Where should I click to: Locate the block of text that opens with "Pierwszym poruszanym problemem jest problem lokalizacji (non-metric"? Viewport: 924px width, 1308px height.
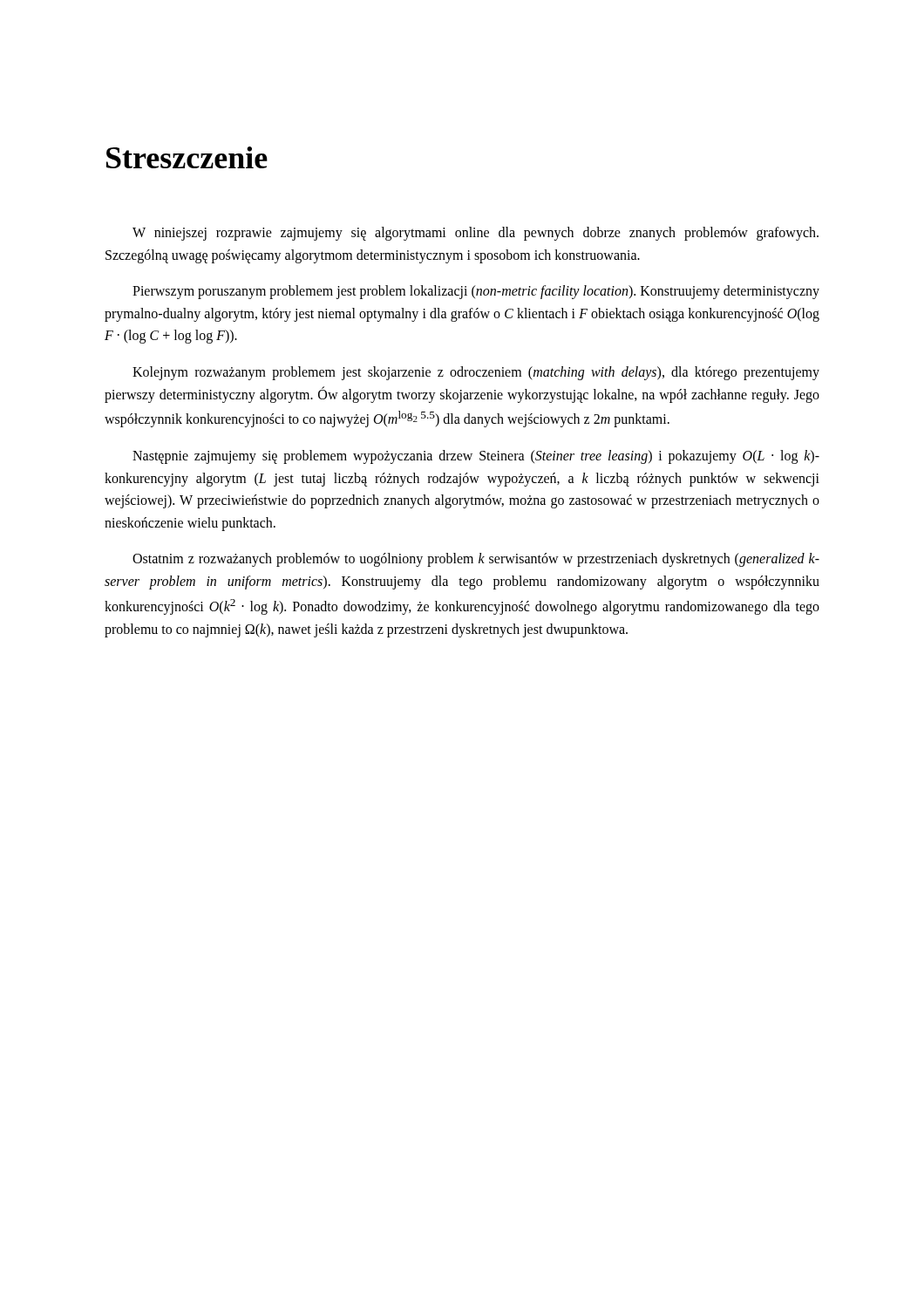462,313
